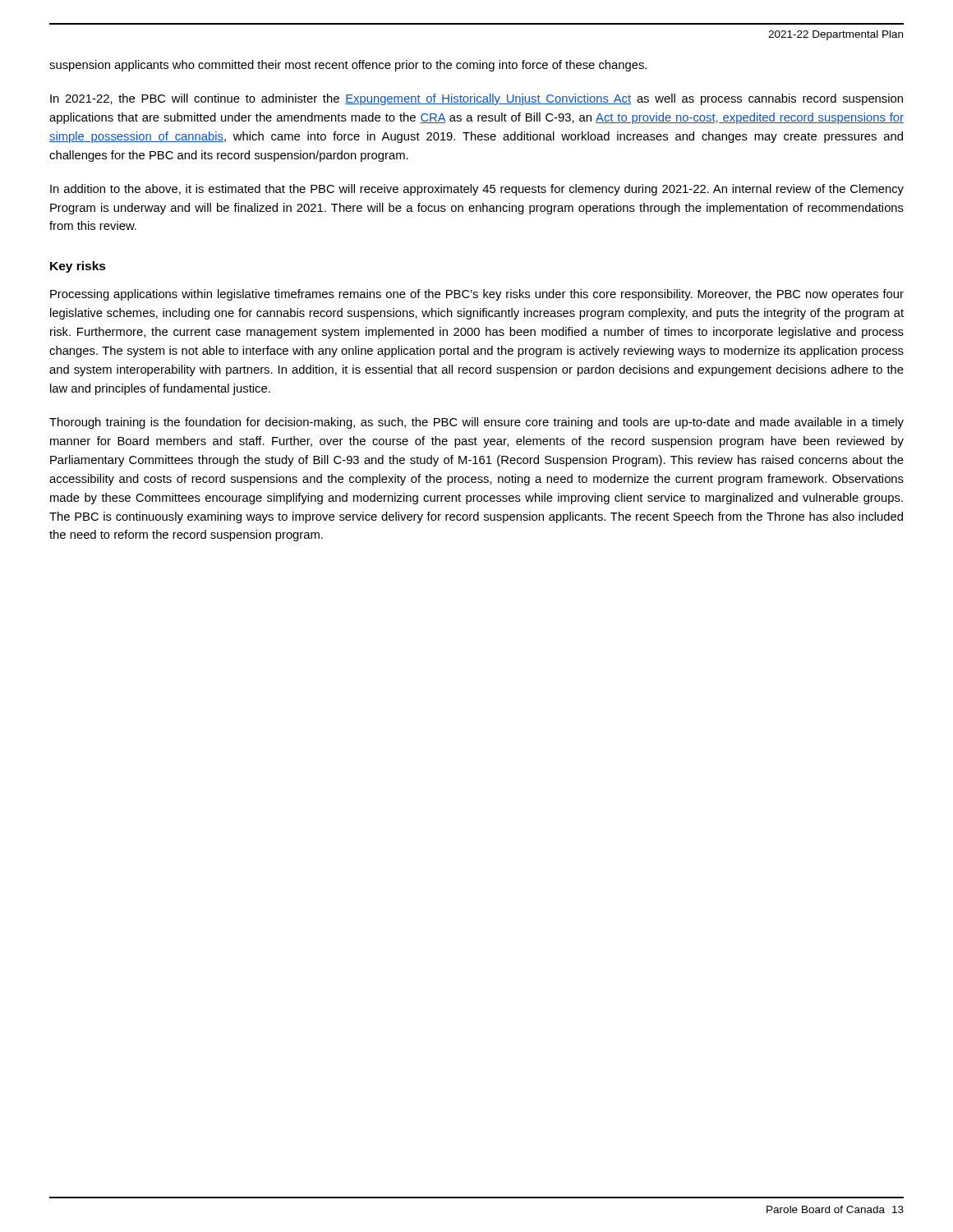
Task: Find the text starting "In 2021-22, the PBC will continue"
Action: click(476, 127)
